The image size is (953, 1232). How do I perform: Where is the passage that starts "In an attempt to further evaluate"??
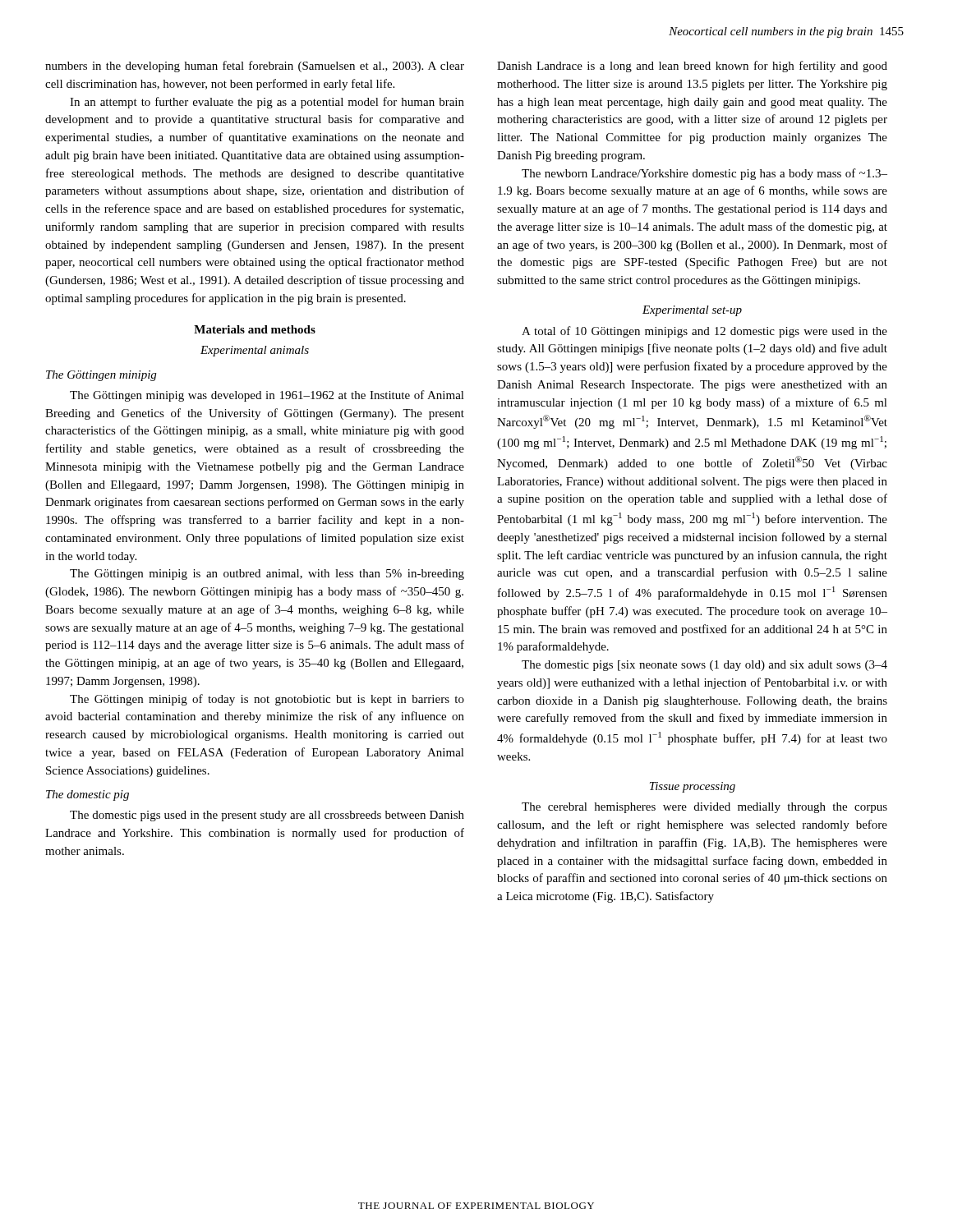pos(255,200)
